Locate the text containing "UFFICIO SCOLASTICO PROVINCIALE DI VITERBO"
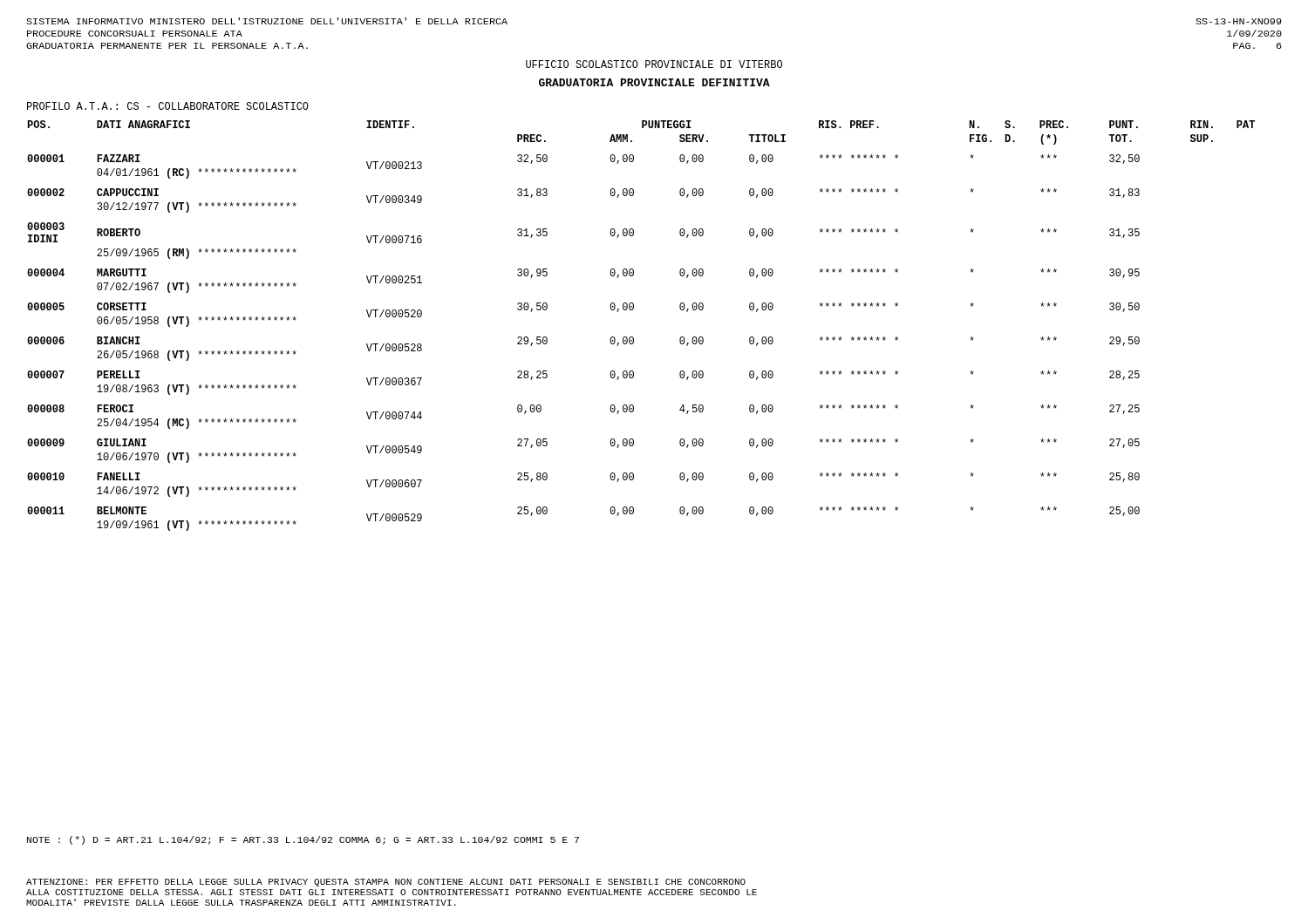This screenshot has width=1308, height=924. (654, 65)
